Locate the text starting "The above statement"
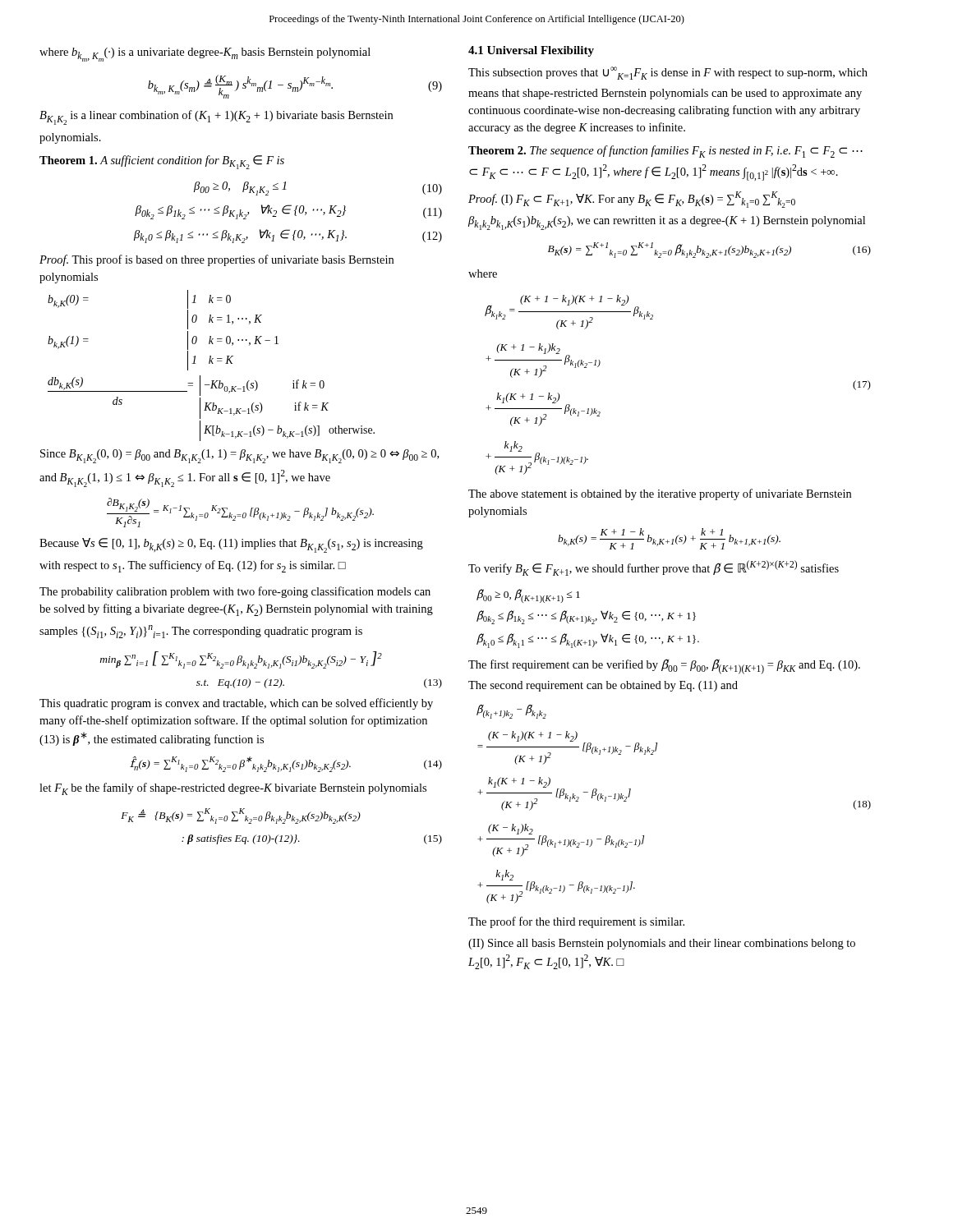Image resolution: width=953 pixels, height=1232 pixels. tap(660, 502)
